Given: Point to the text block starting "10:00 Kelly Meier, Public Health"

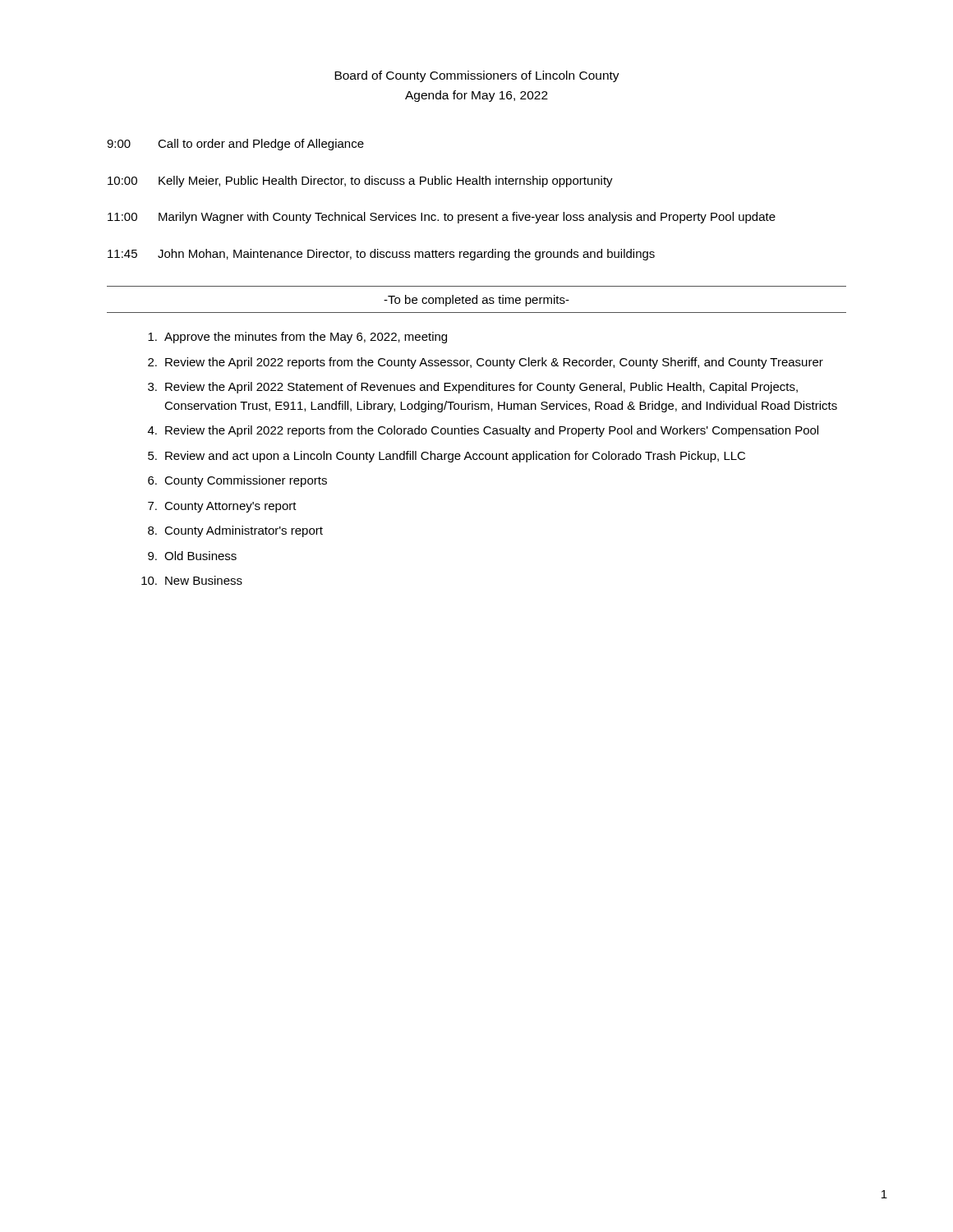Looking at the screenshot, I should [476, 180].
